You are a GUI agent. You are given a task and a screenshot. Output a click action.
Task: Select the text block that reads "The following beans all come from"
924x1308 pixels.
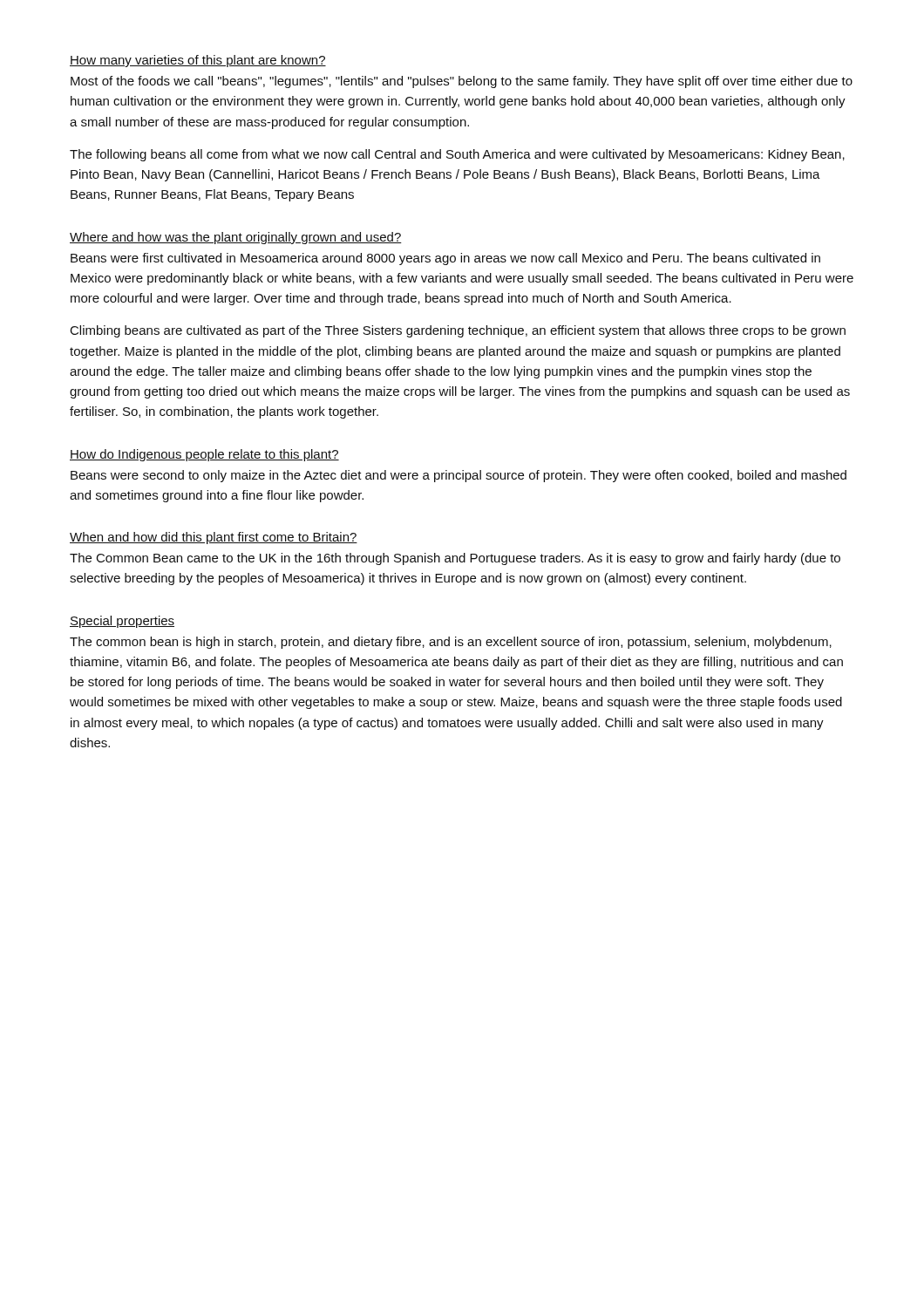click(x=457, y=174)
